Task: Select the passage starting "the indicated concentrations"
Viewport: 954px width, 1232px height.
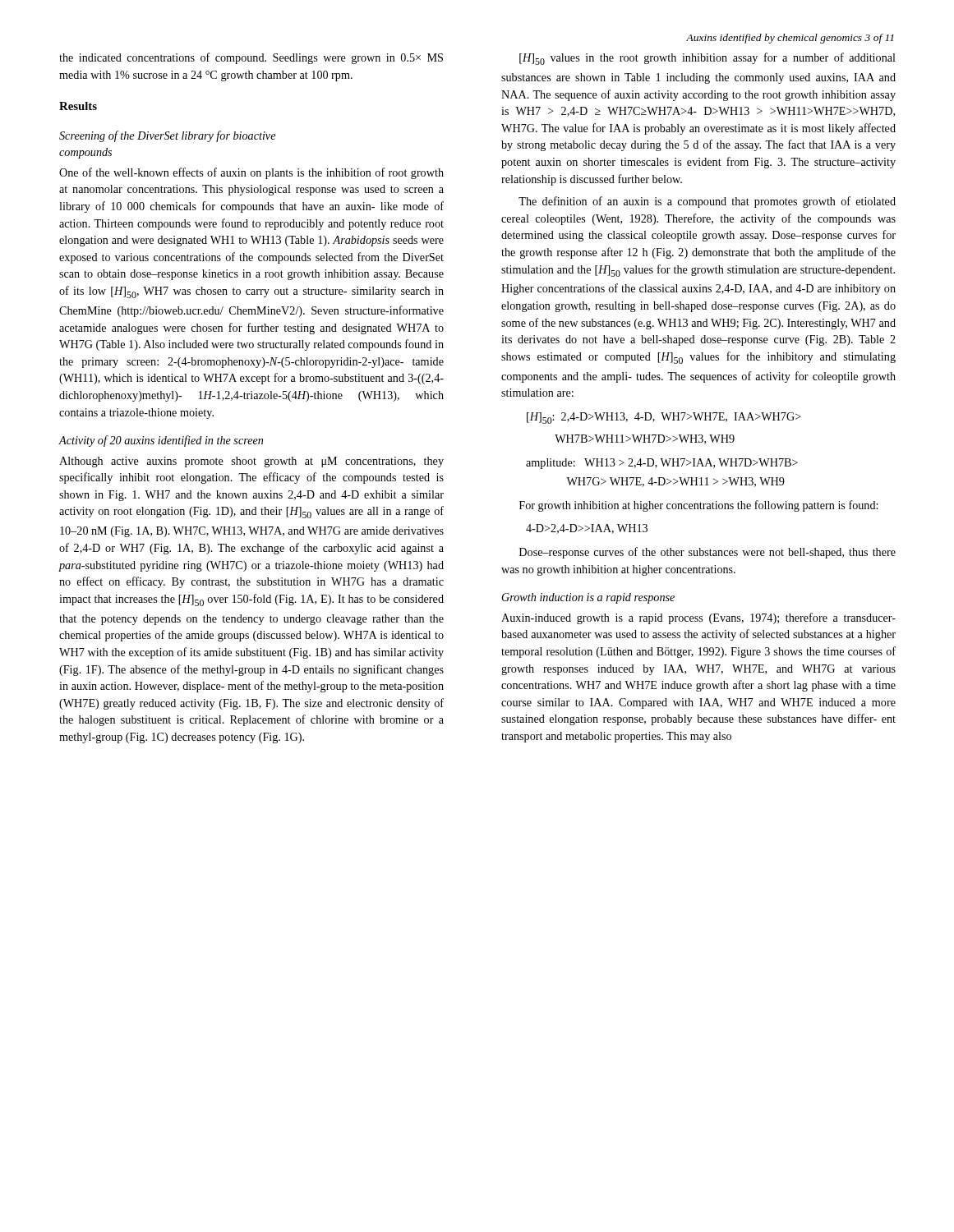Action: pos(251,66)
